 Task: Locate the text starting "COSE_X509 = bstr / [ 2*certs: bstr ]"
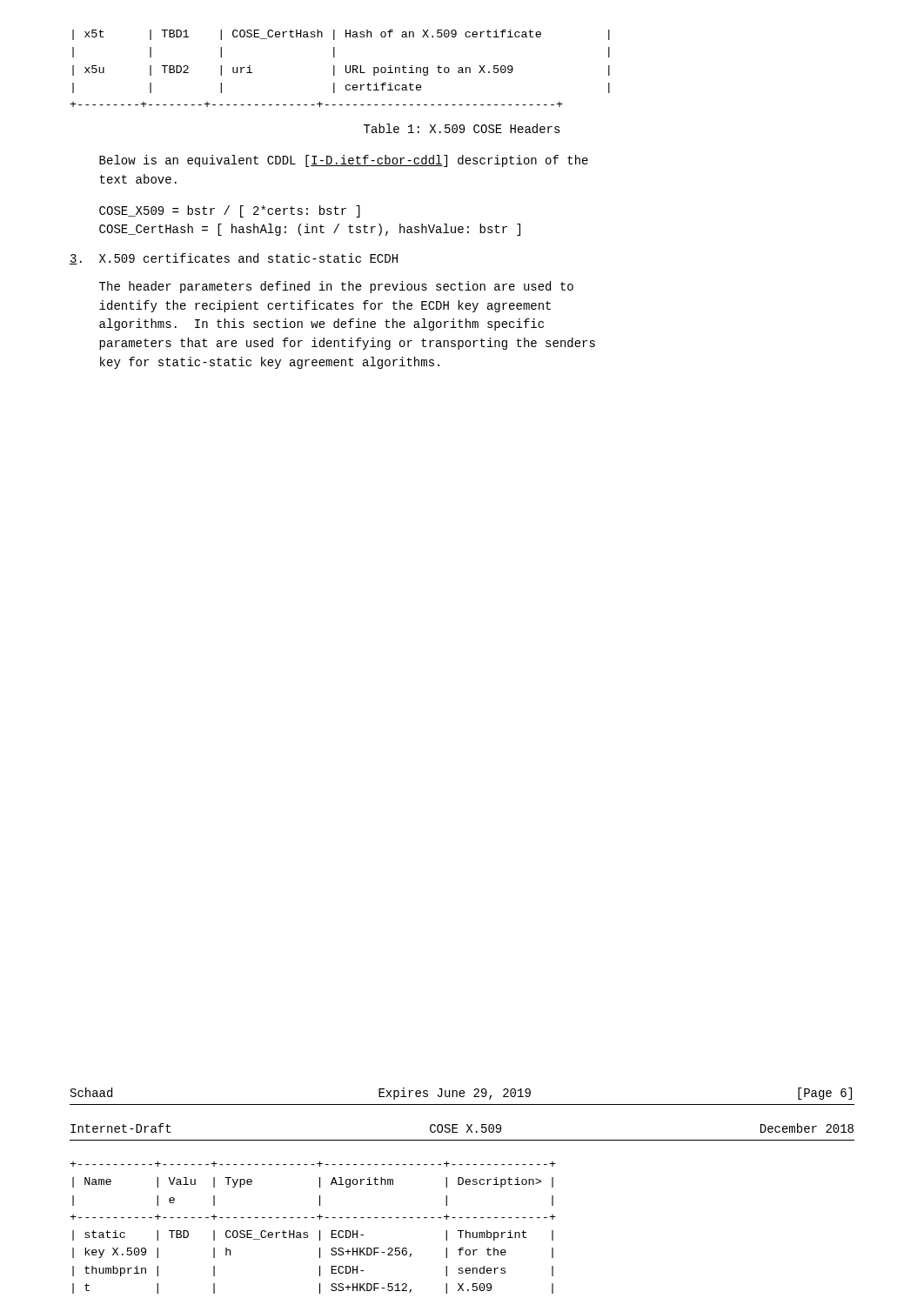296,220
